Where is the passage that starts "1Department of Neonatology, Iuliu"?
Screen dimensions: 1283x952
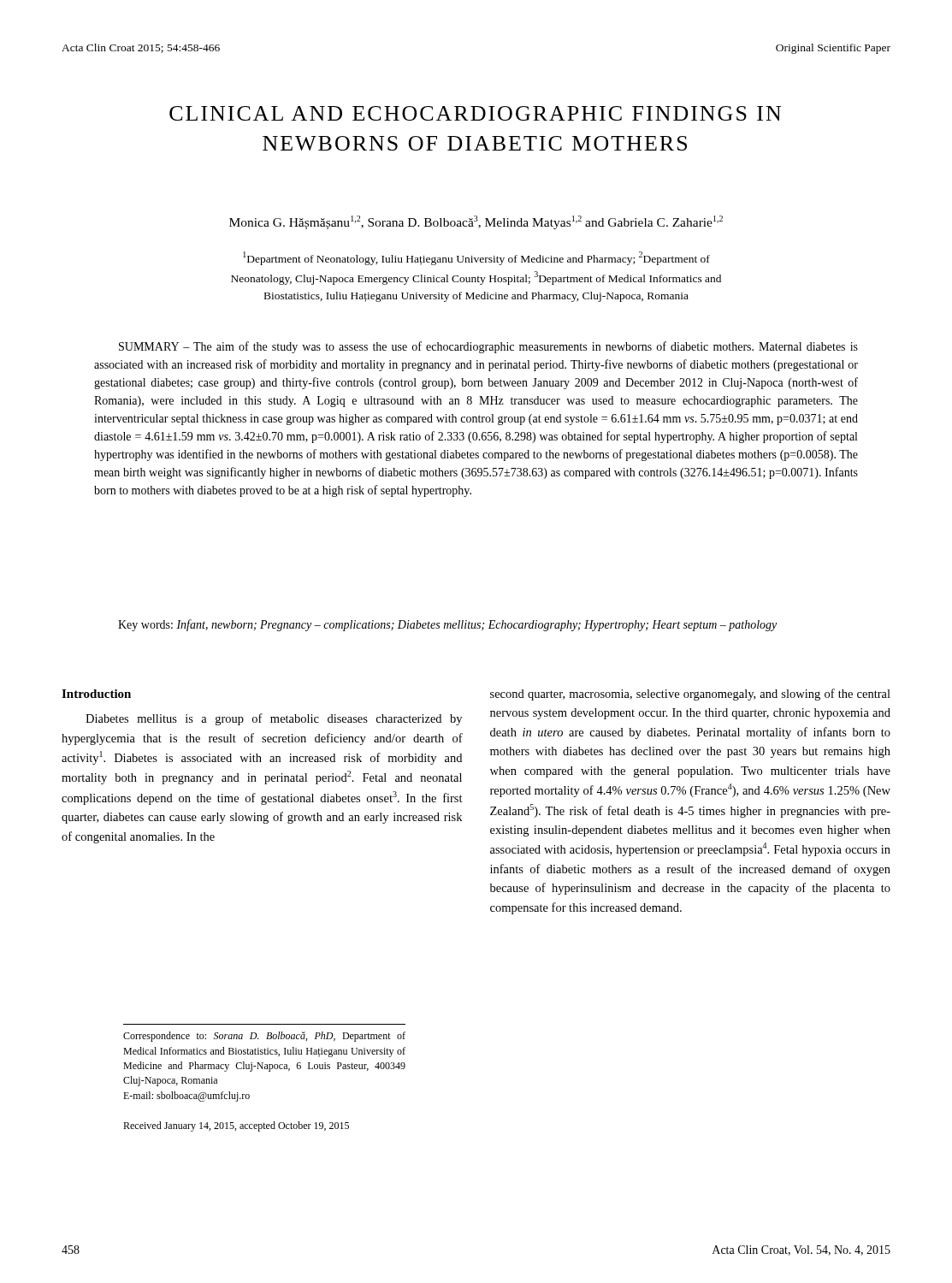[476, 276]
